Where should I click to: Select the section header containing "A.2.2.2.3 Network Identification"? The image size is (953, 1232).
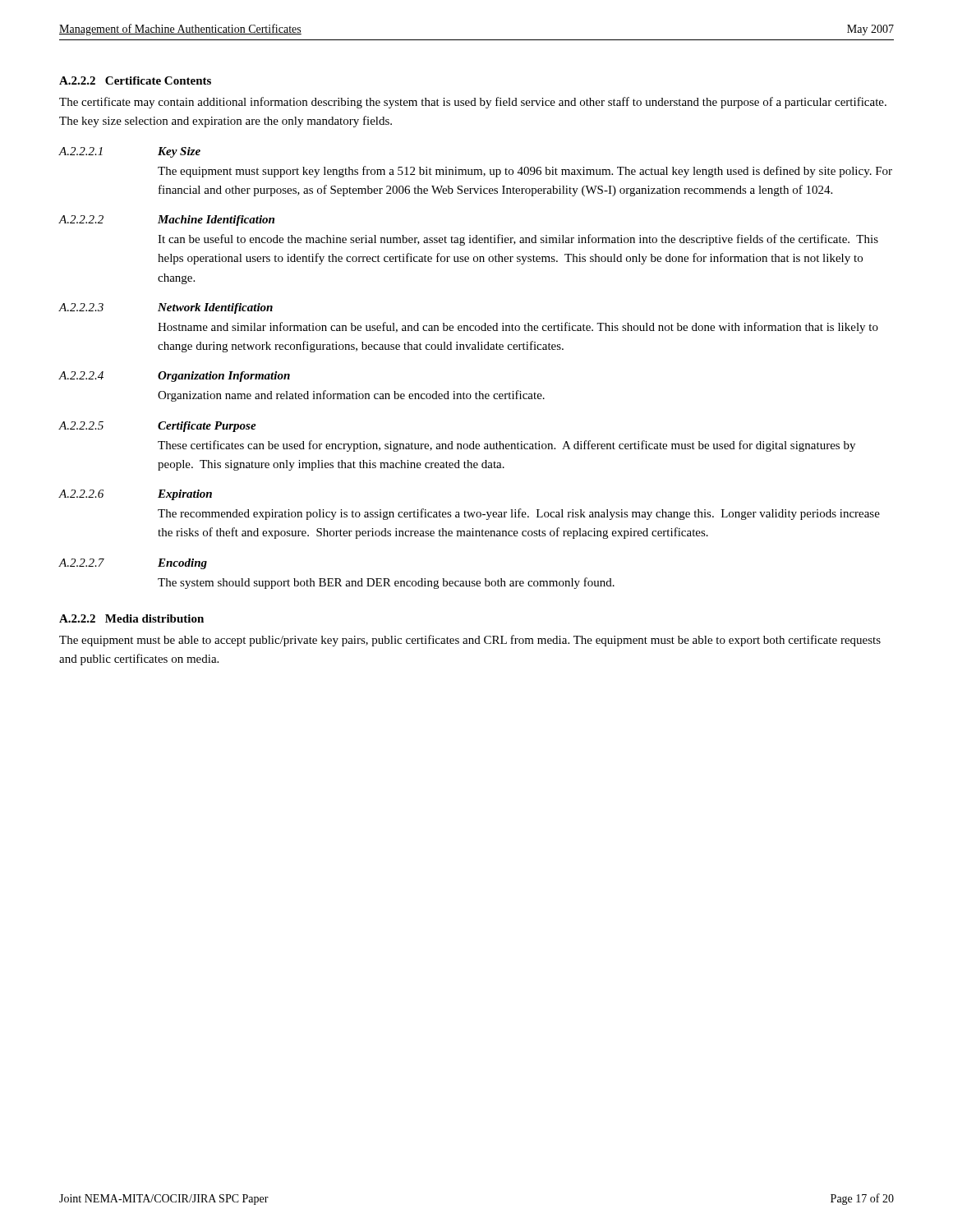[166, 307]
